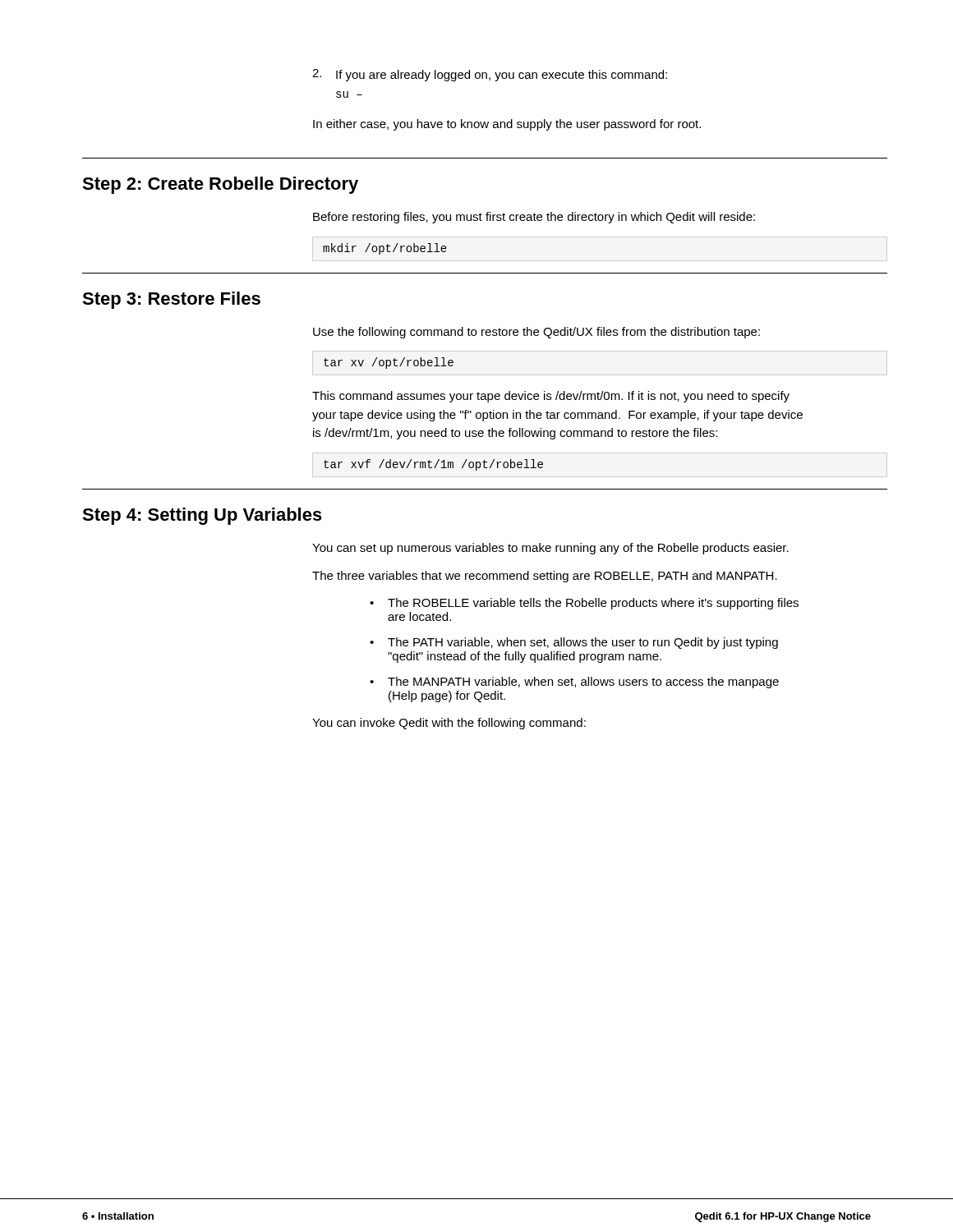Locate the block starting "Step 4: Setting Up"
The width and height of the screenshot is (953, 1232).
pos(202,514)
